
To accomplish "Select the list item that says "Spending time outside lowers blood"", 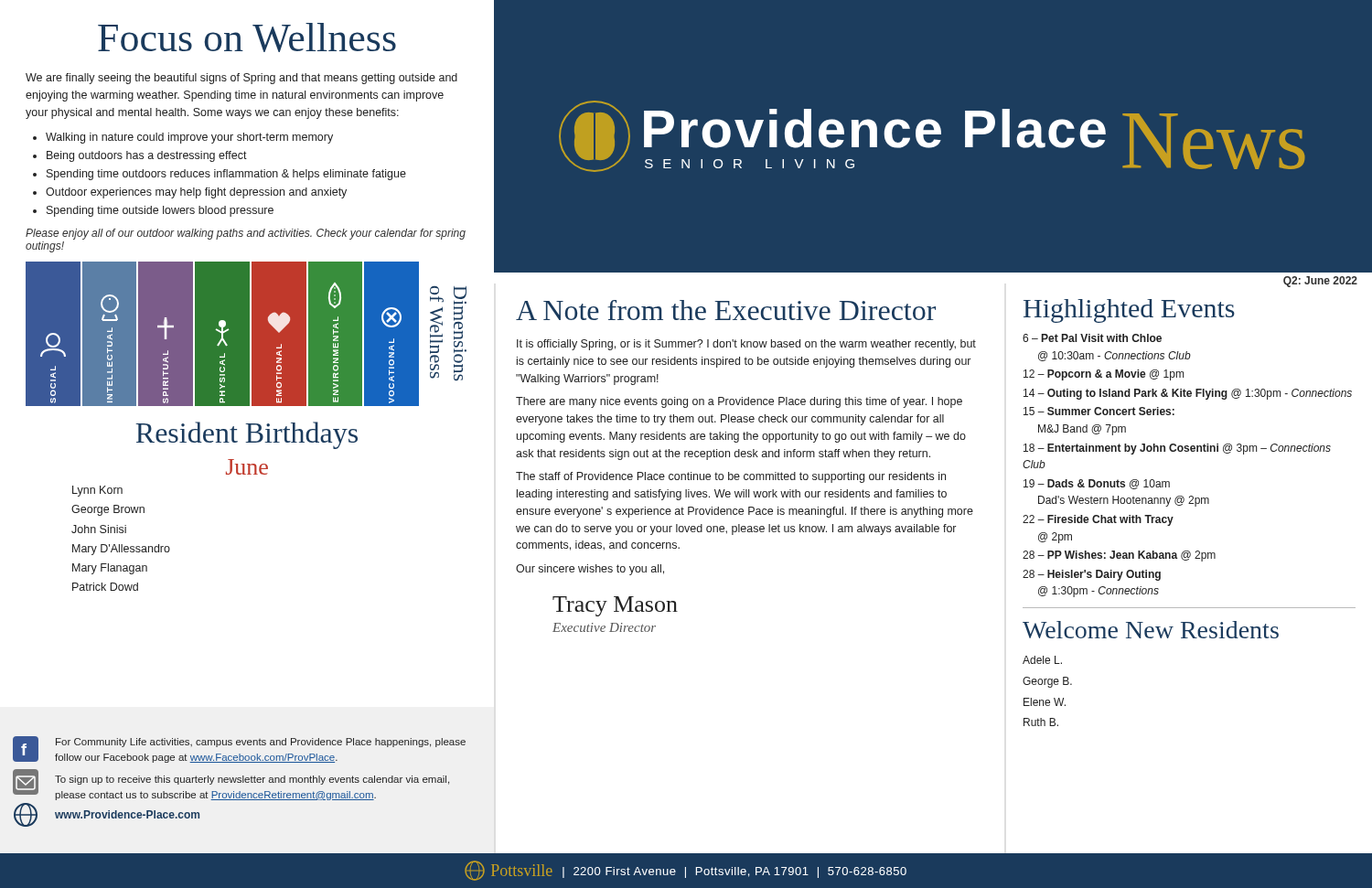I will (160, 210).
